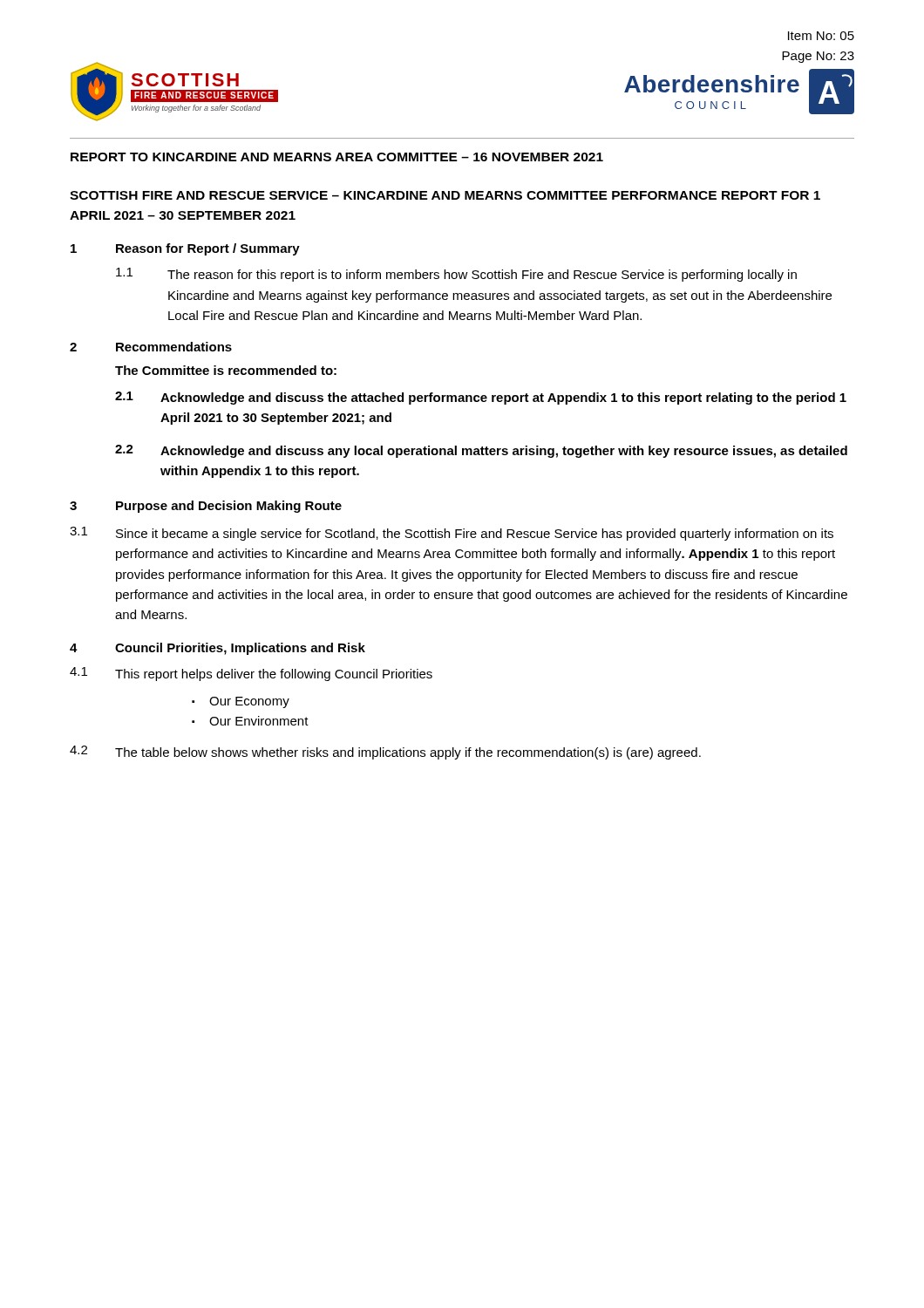
Task: Find the text starting "1 The reason for"
Action: (x=485, y=295)
